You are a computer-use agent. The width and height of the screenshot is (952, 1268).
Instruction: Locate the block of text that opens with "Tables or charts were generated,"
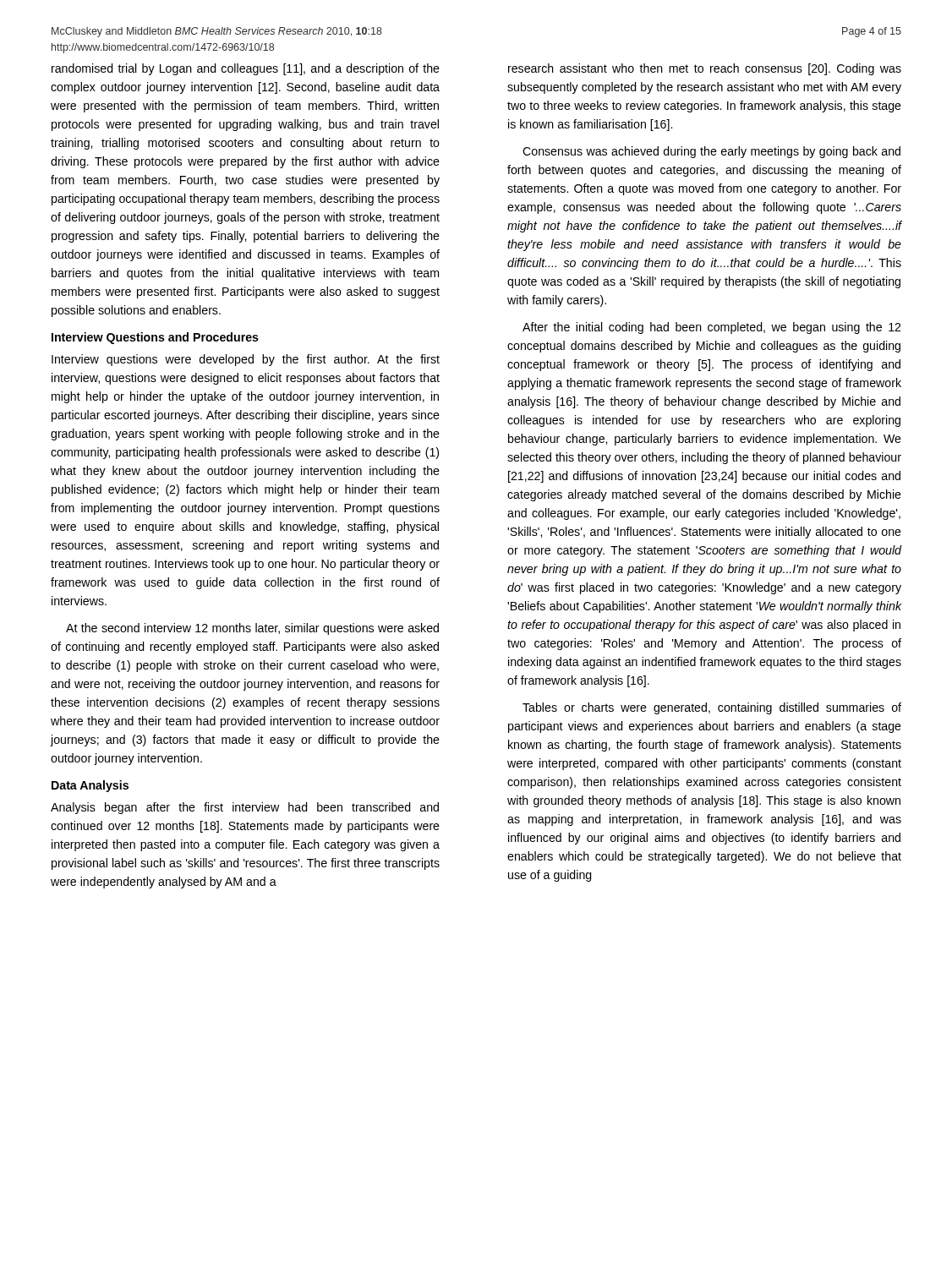pyautogui.click(x=704, y=791)
